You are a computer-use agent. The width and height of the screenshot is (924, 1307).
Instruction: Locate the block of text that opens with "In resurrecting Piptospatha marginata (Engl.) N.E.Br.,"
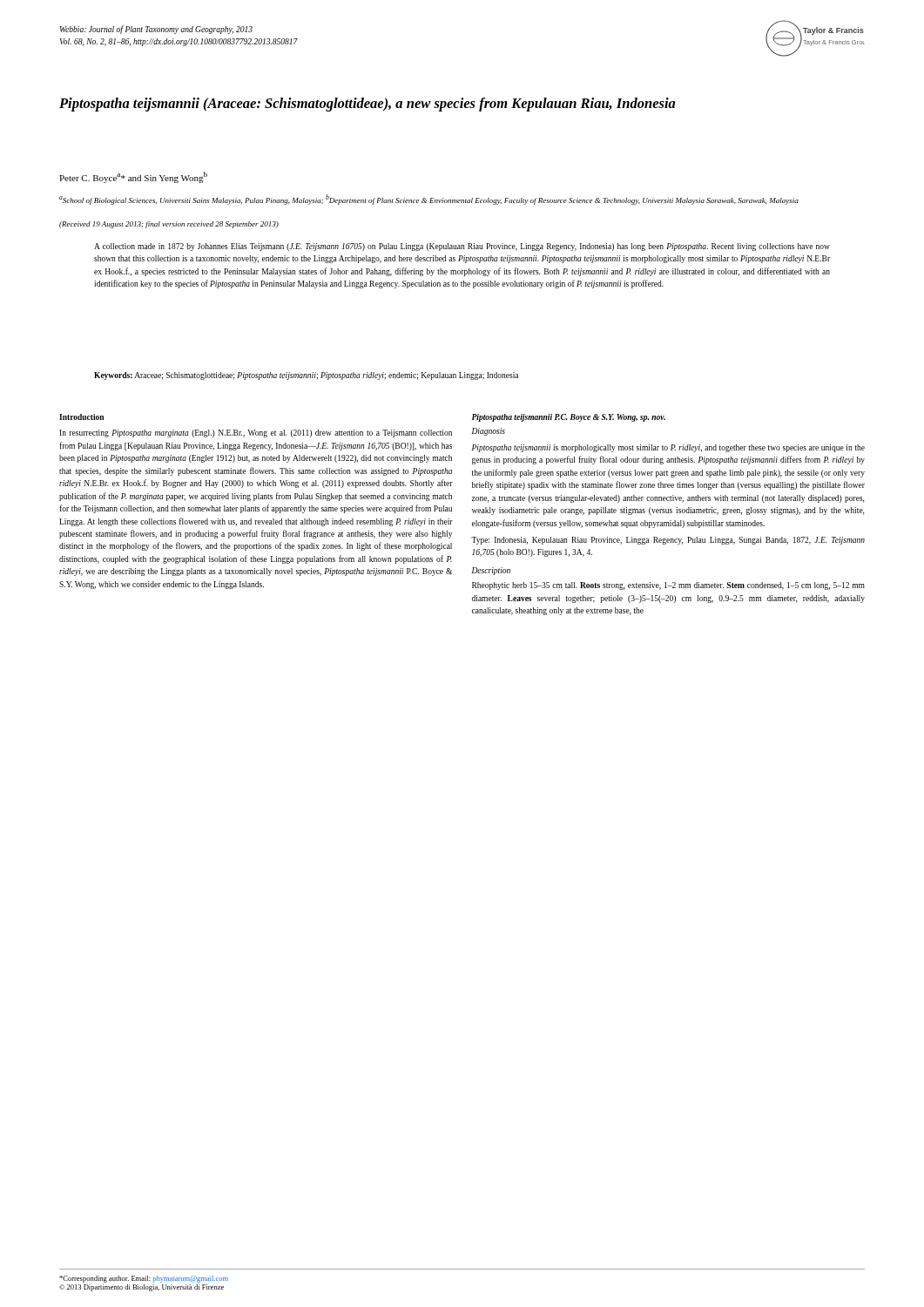point(256,509)
